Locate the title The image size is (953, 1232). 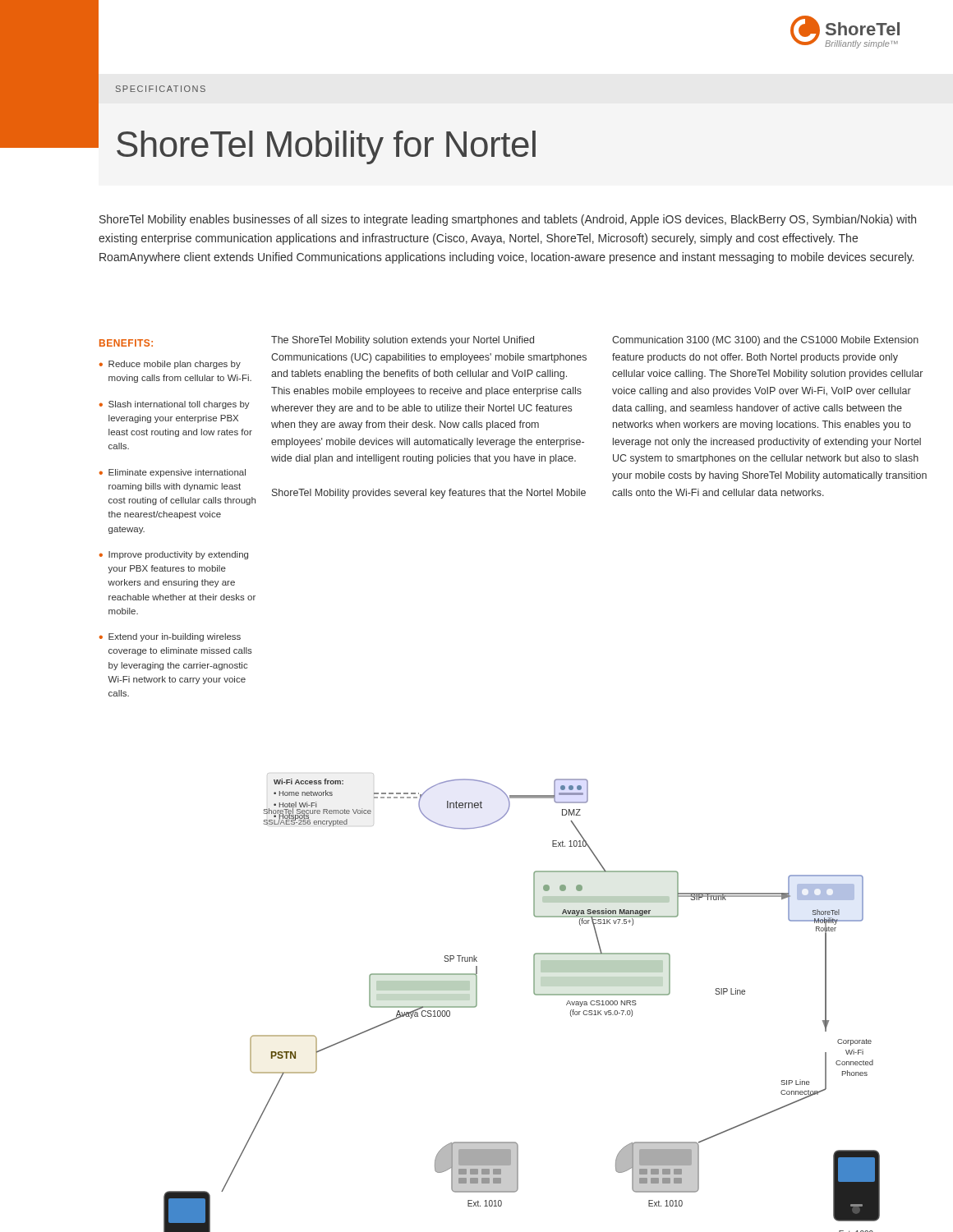click(x=326, y=145)
